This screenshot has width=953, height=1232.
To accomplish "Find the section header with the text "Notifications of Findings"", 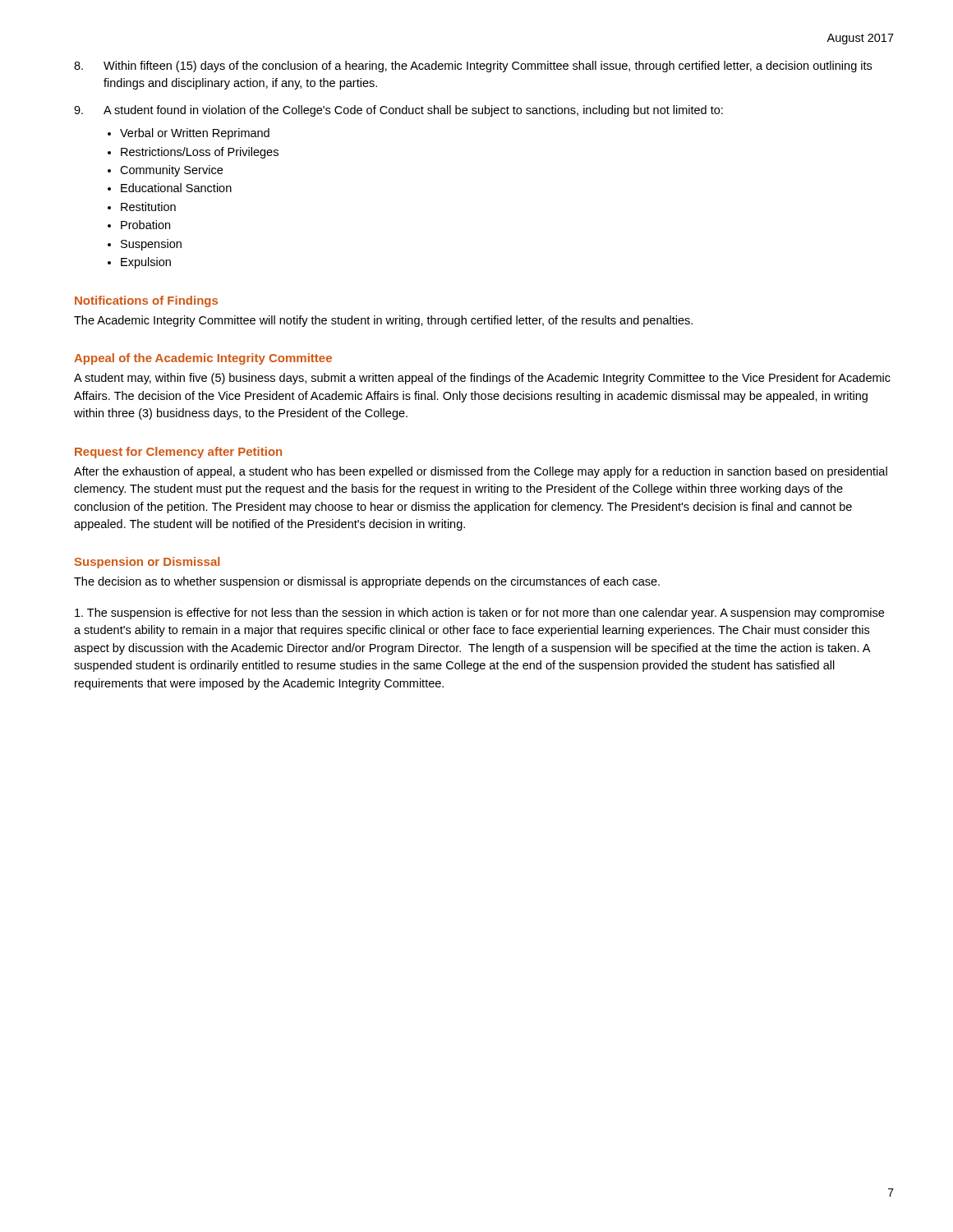I will click(146, 300).
